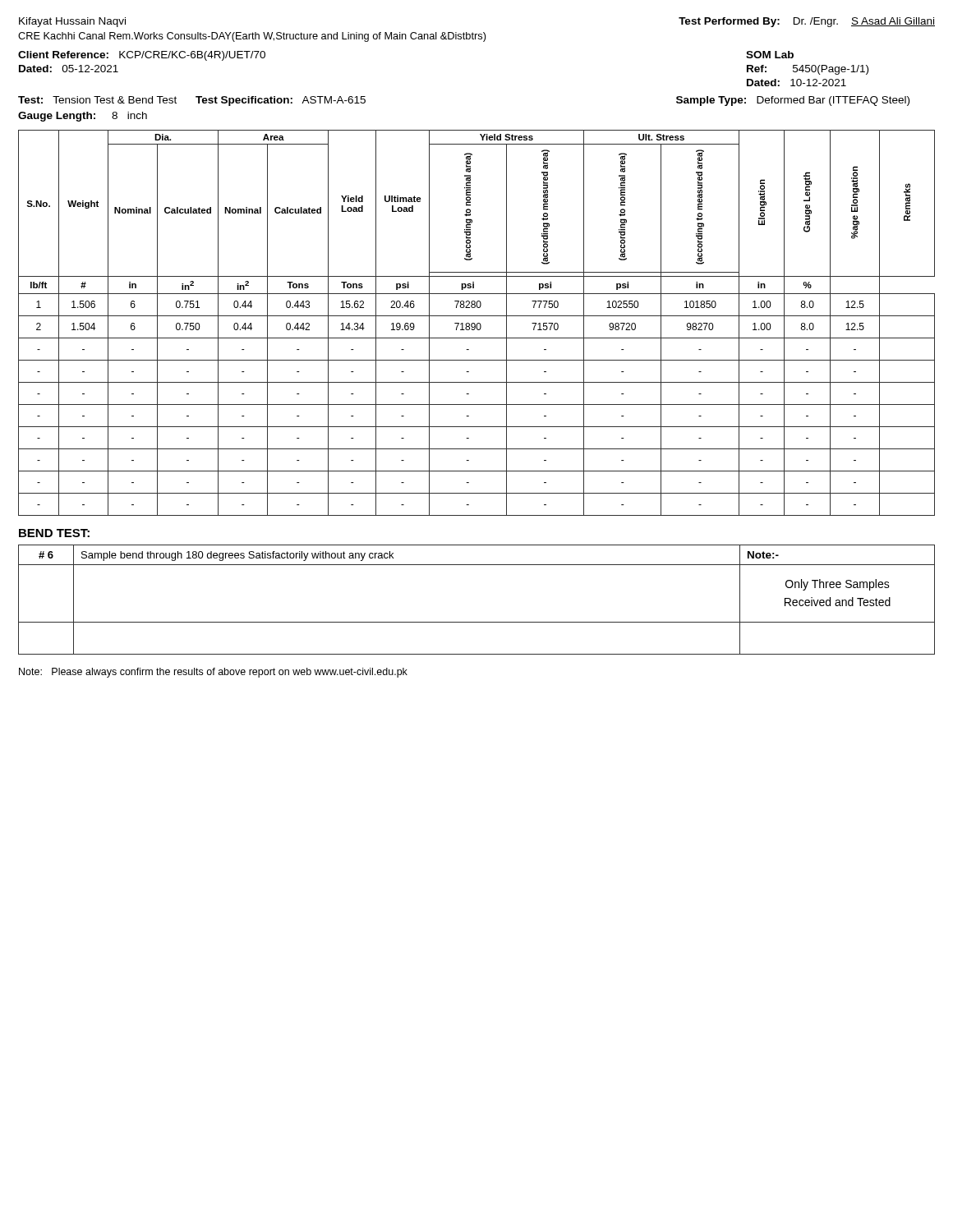The image size is (953, 1232).
Task: Click a section header
Action: click(54, 533)
